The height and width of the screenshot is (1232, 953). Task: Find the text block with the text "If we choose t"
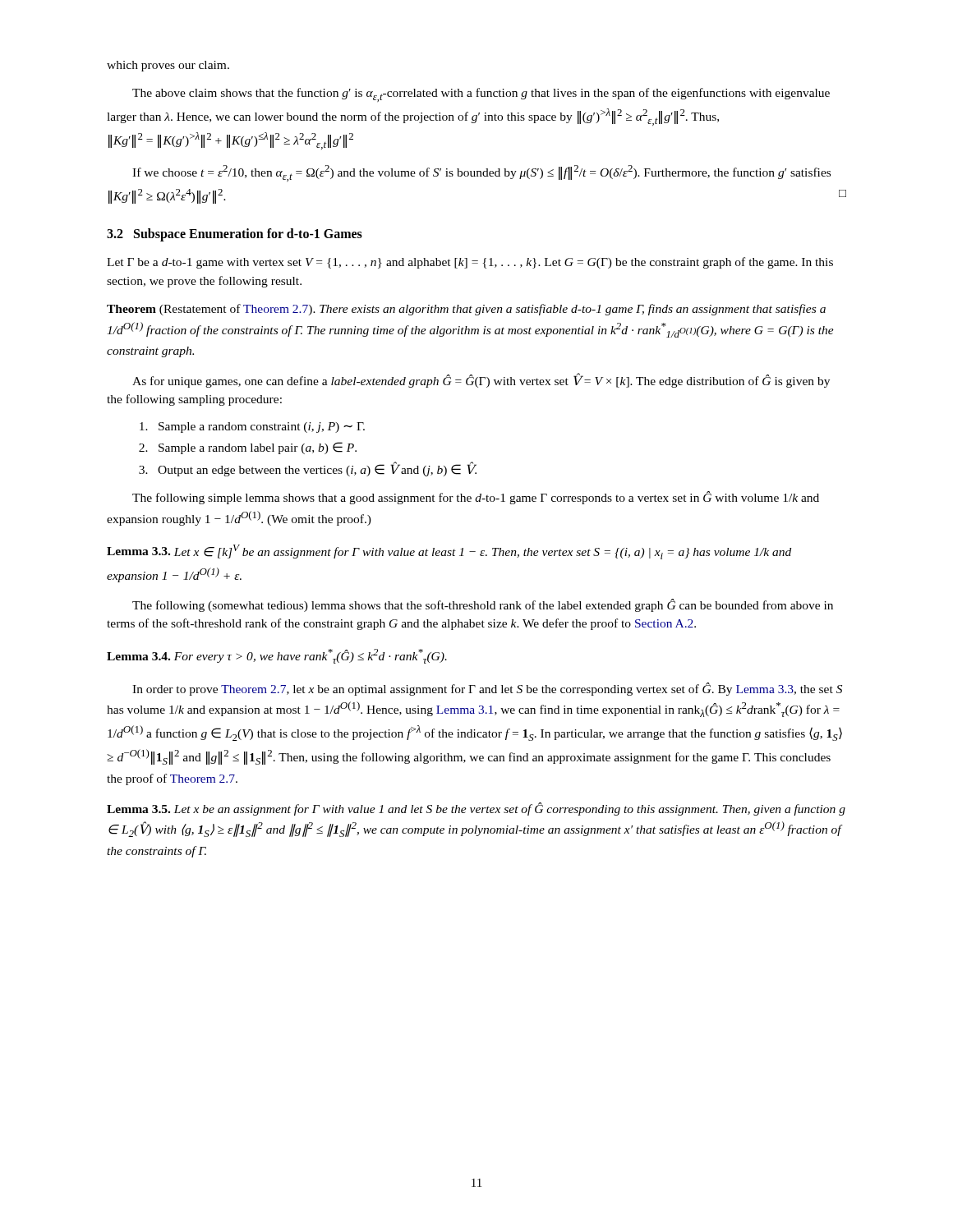tap(476, 184)
